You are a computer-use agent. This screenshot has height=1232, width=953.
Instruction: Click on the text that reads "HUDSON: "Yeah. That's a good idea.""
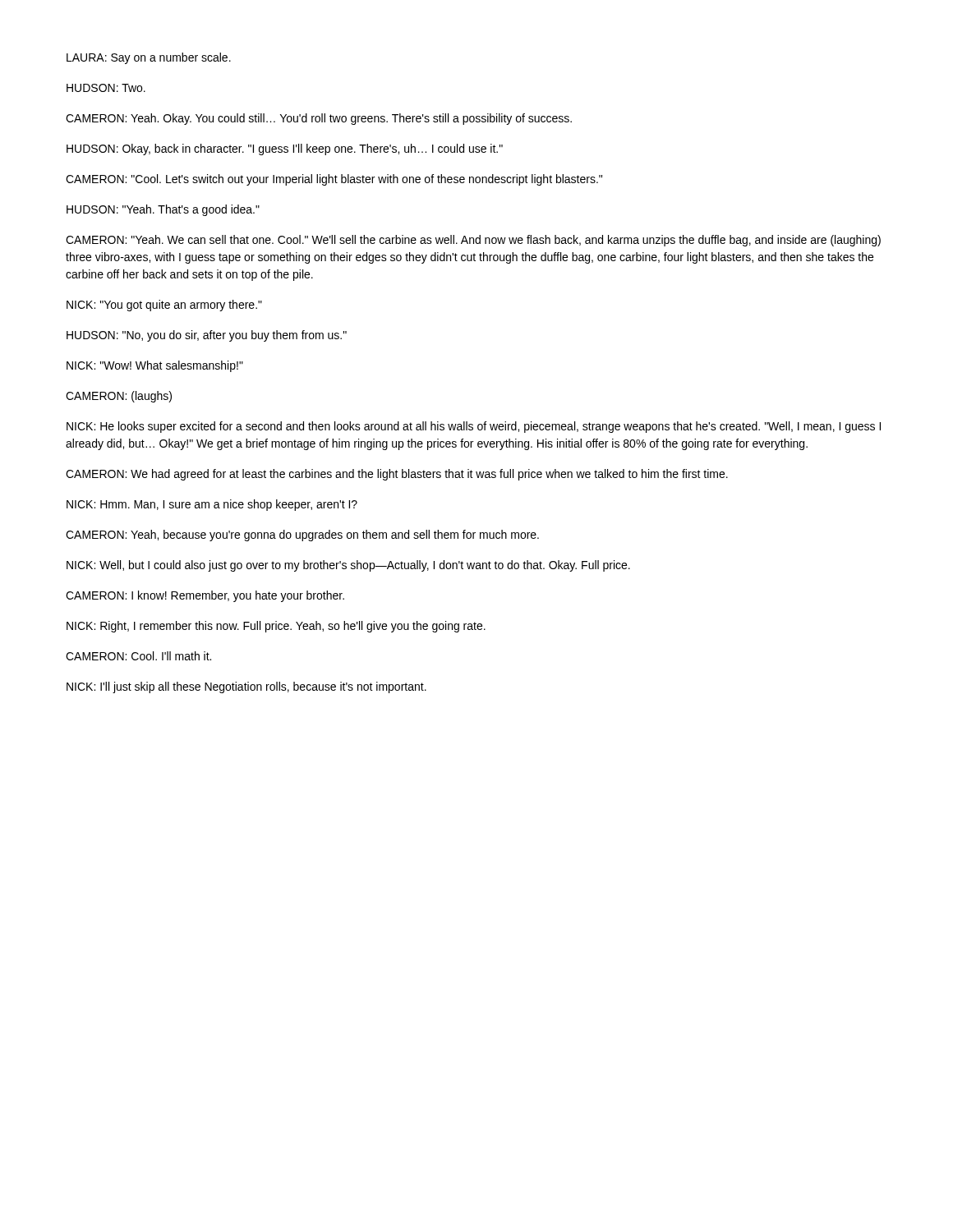163,209
